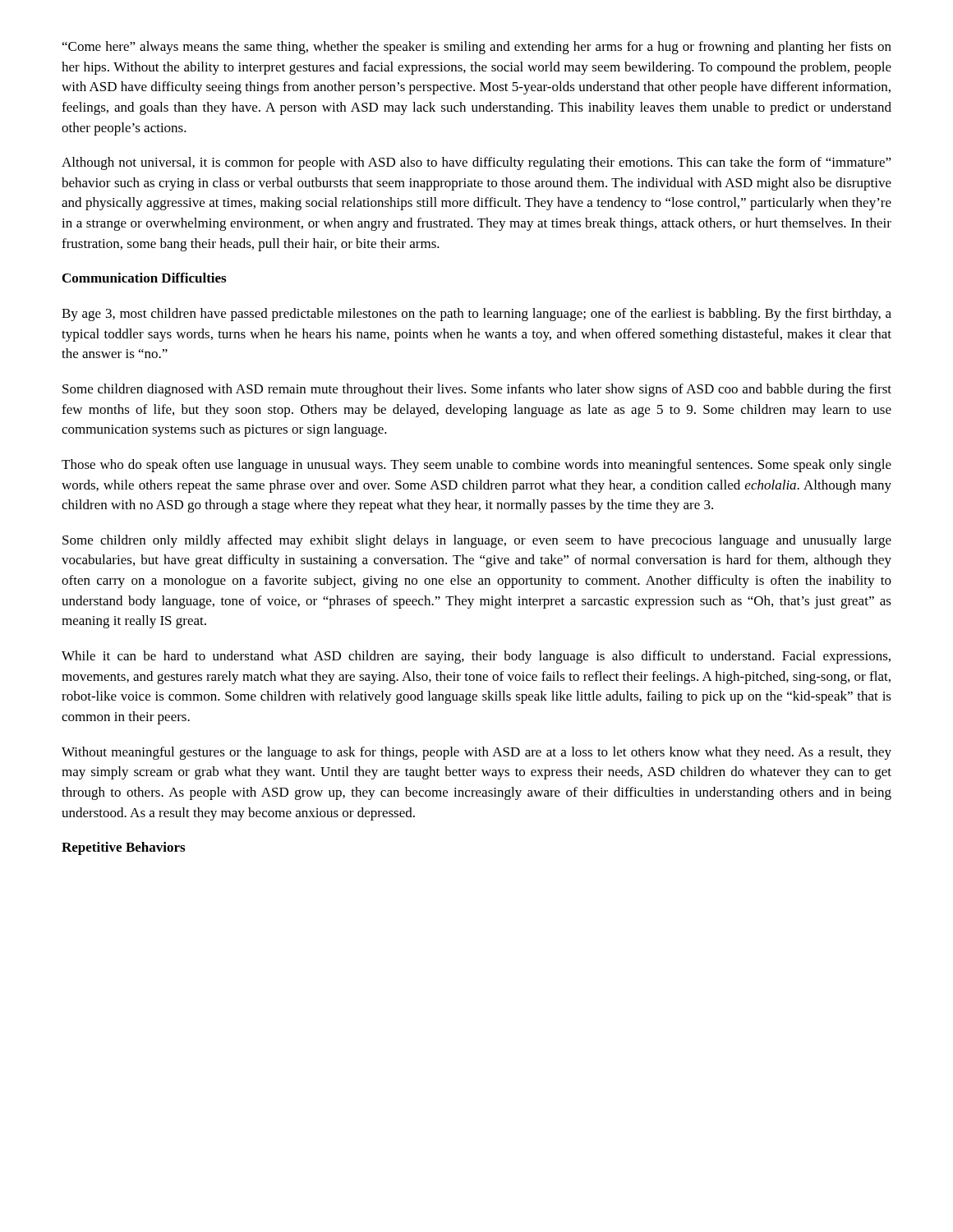953x1232 pixels.
Task: Click on the passage starting "Some children diagnosed with ASD remain"
Action: tap(476, 410)
